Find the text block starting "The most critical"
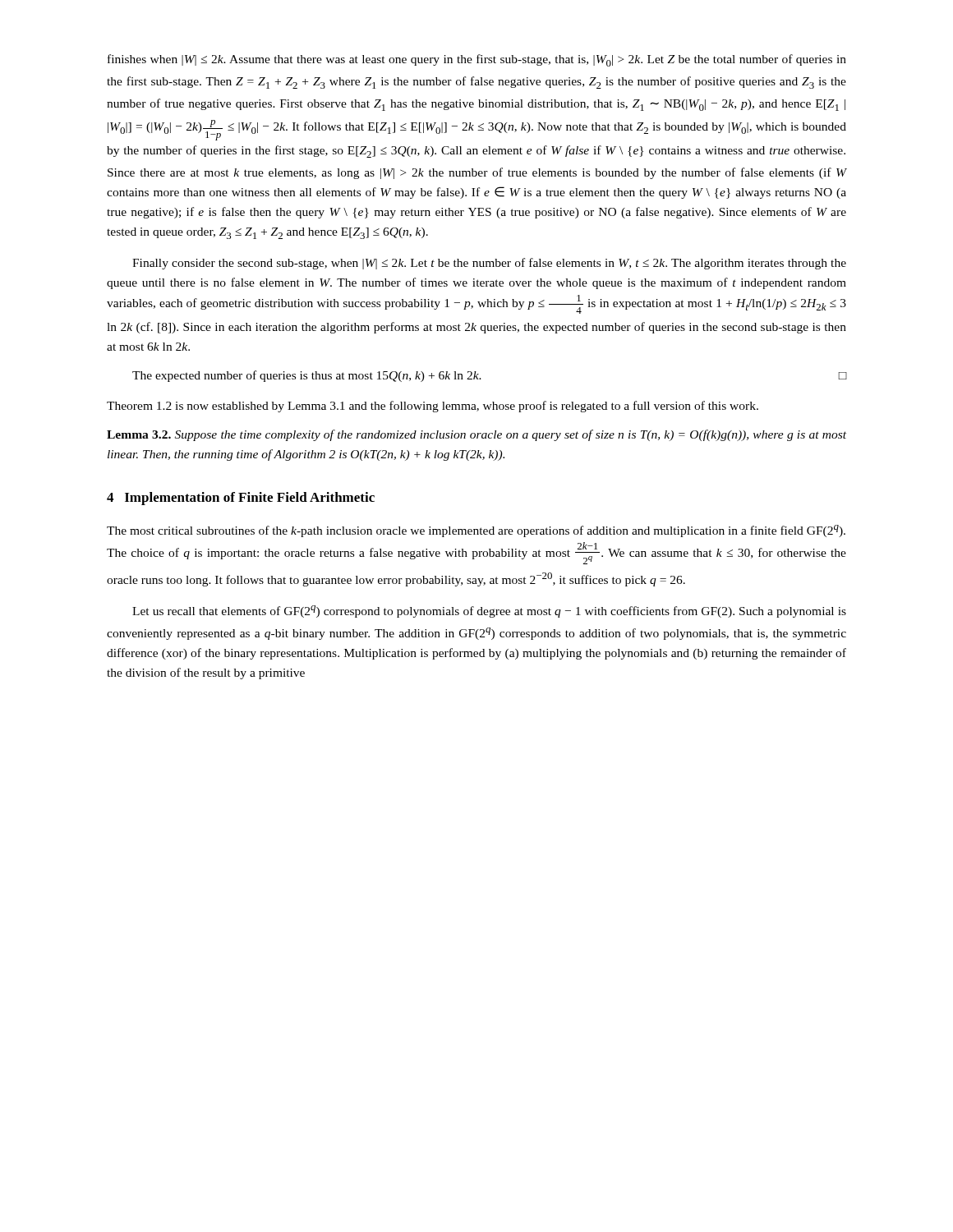 tap(476, 554)
